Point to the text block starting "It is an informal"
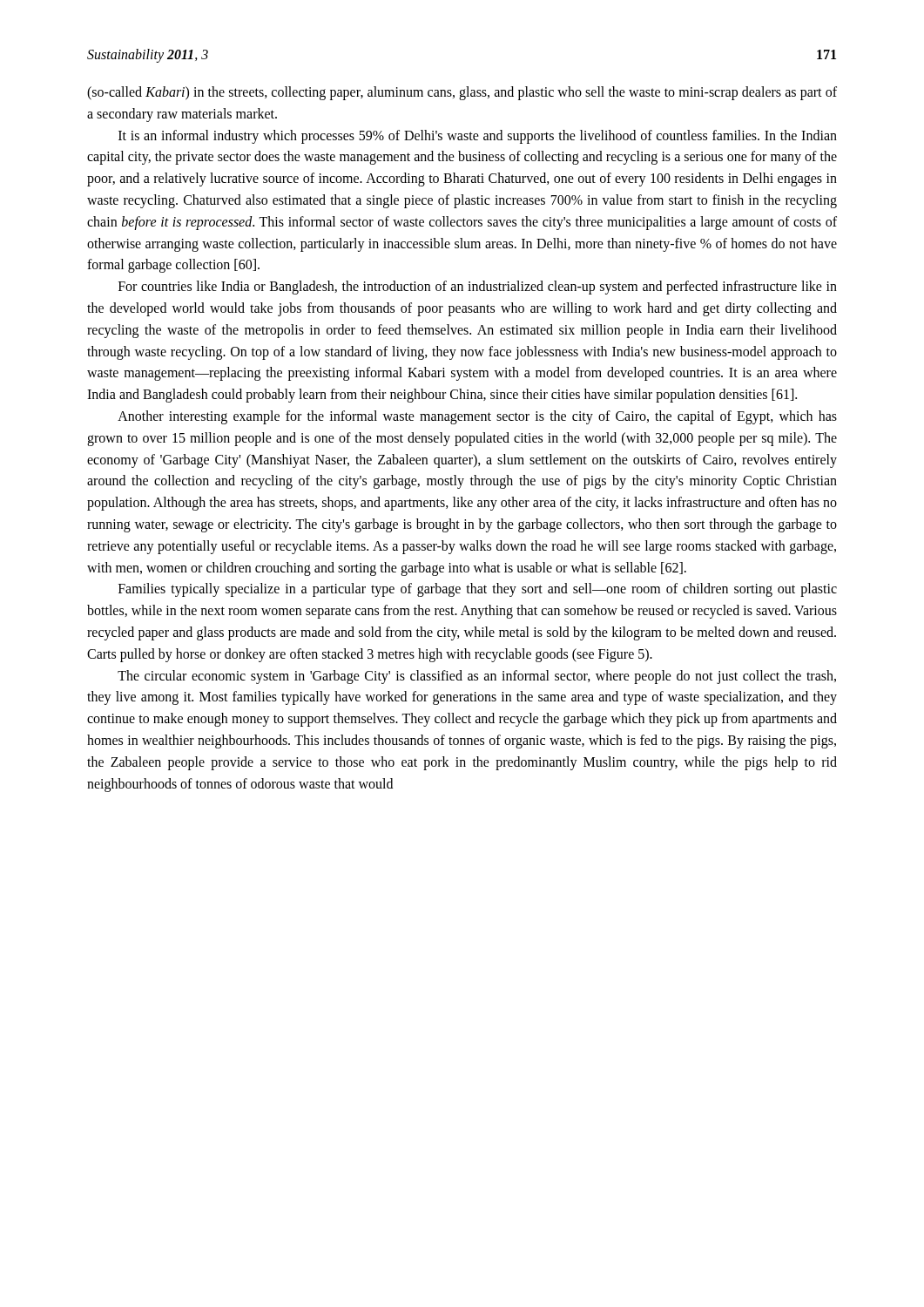 pos(462,200)
